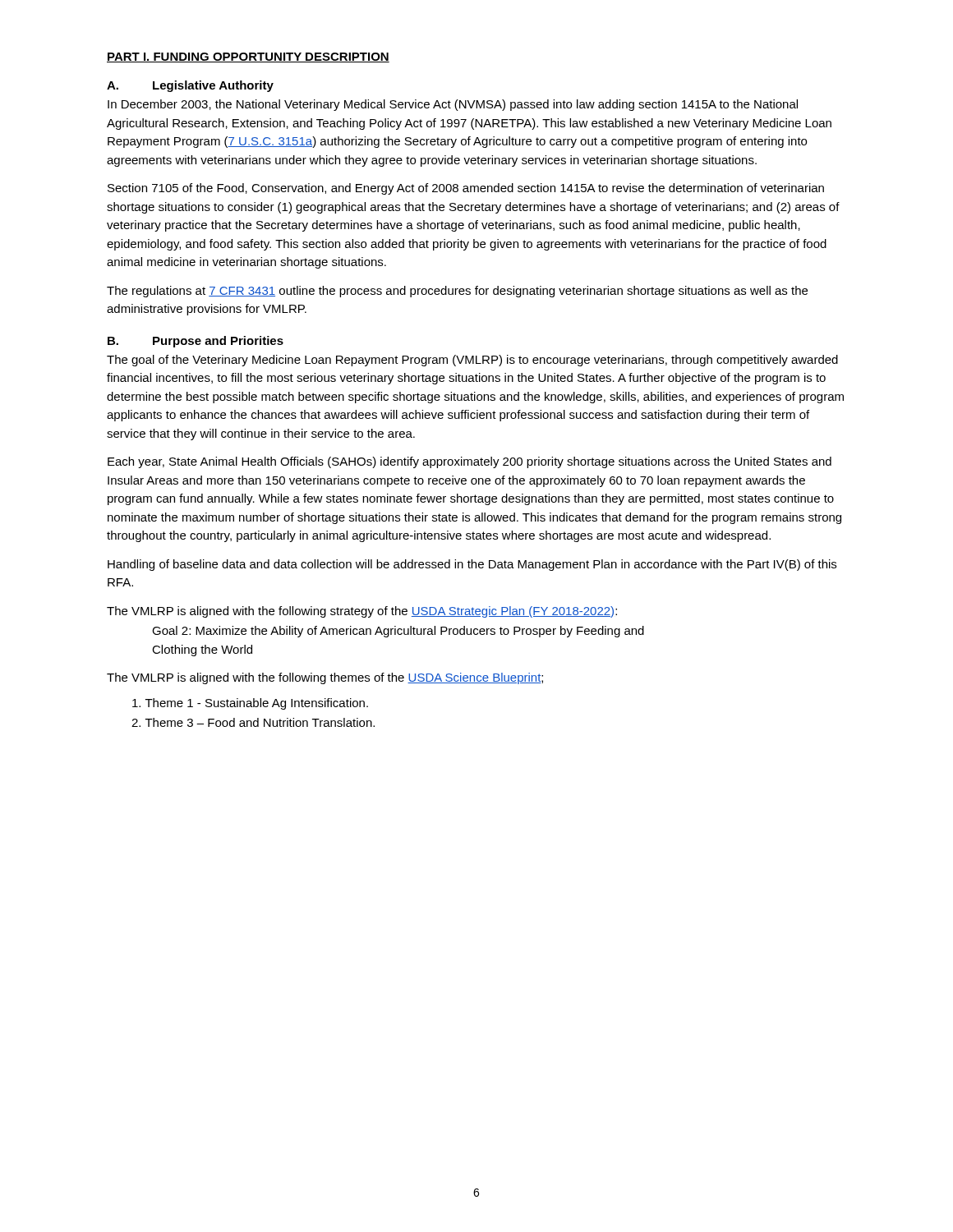Click on the text block that reads "Section 7105 of the"
Image resolution: width=953 pixels, height=1232 pixels.
(473, 225)
